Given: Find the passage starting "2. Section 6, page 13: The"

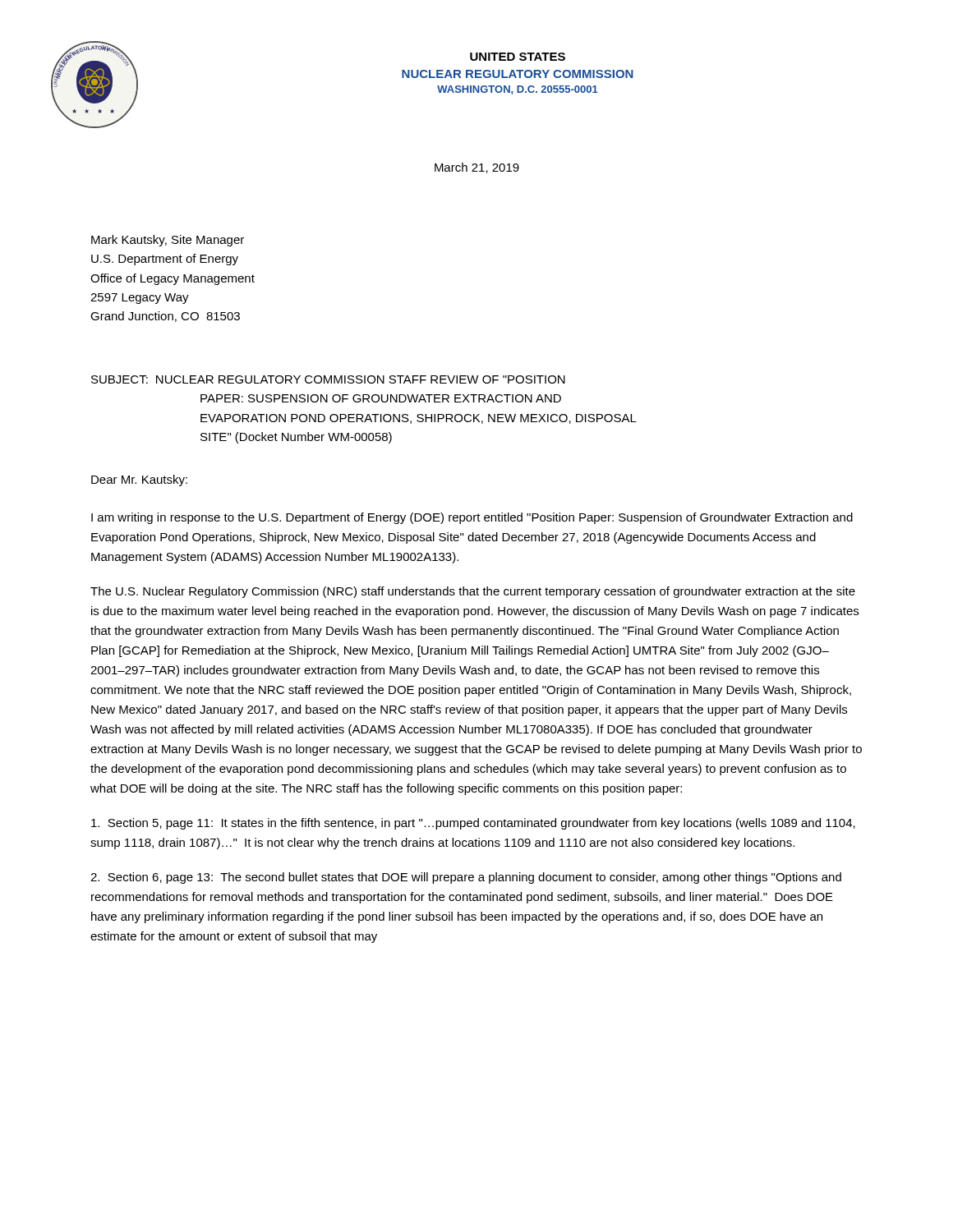Looking at the screenshot, I should click(x=466, y=906).
